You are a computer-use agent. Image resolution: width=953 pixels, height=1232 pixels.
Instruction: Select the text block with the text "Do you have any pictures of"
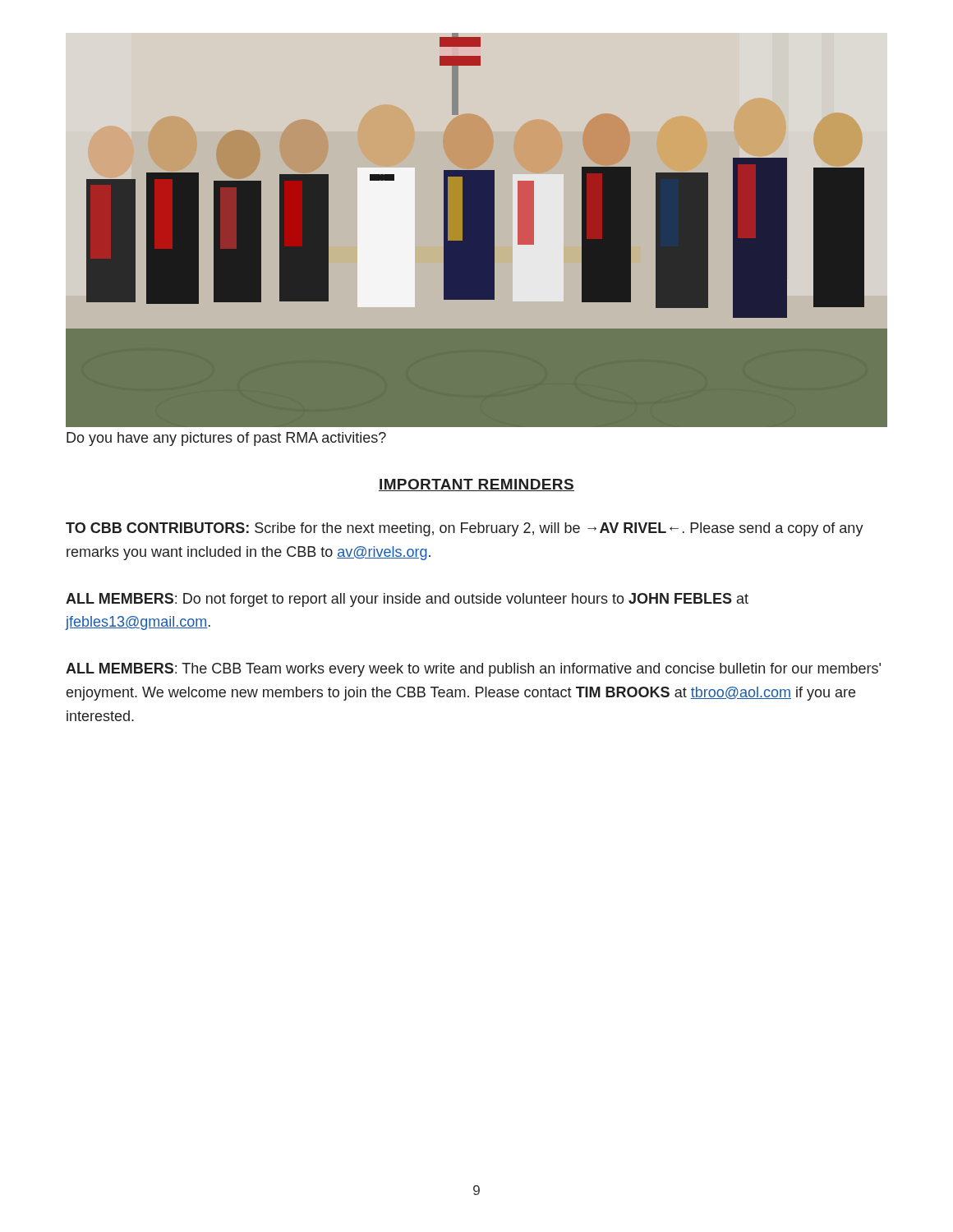click(x=226, y=438)
